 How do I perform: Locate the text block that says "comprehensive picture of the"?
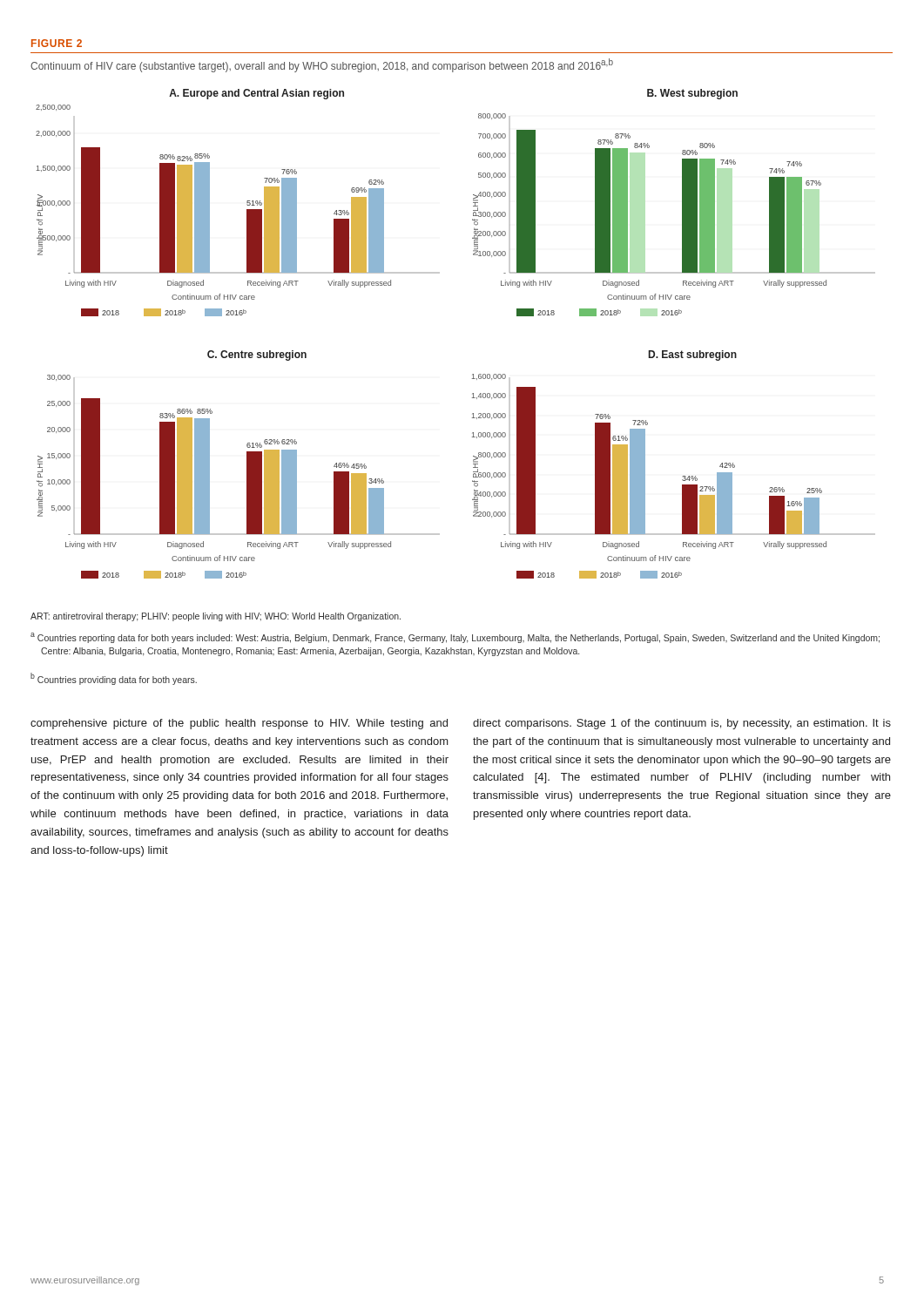[x=240, y=787]
